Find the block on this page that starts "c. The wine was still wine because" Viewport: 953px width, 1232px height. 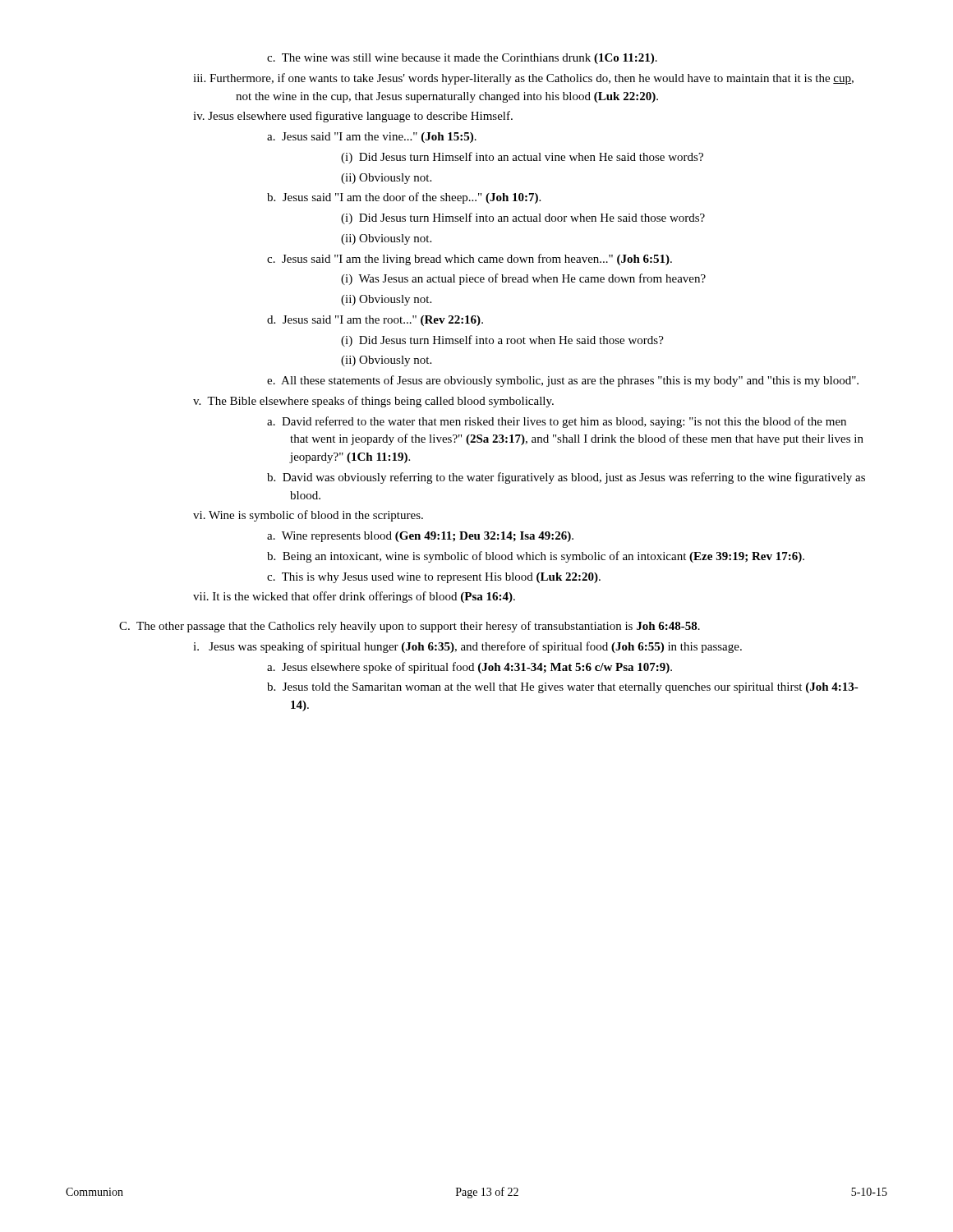462,57
